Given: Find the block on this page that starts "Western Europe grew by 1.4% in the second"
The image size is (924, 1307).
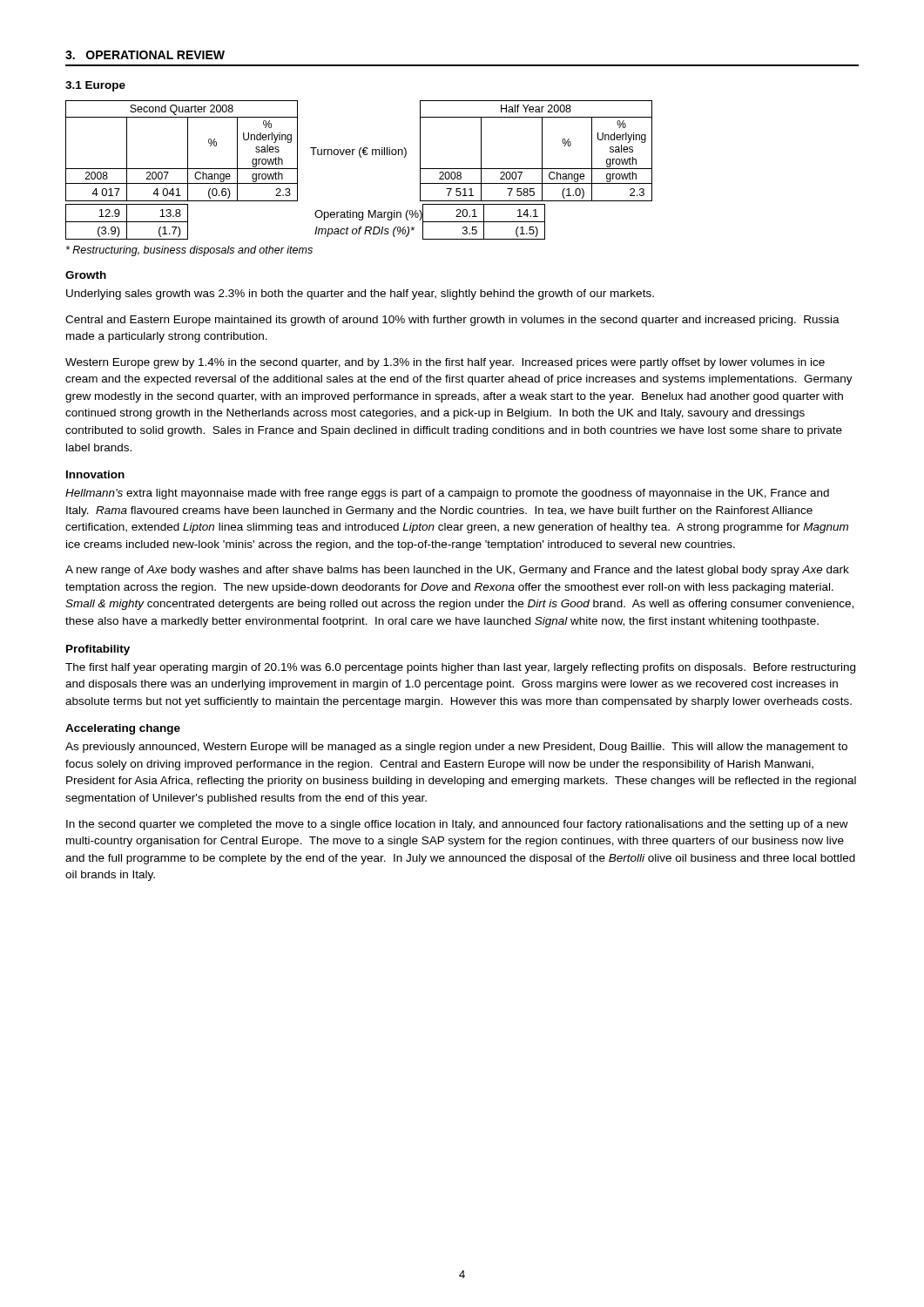Looking at the screenshot, I should (459, 404).
